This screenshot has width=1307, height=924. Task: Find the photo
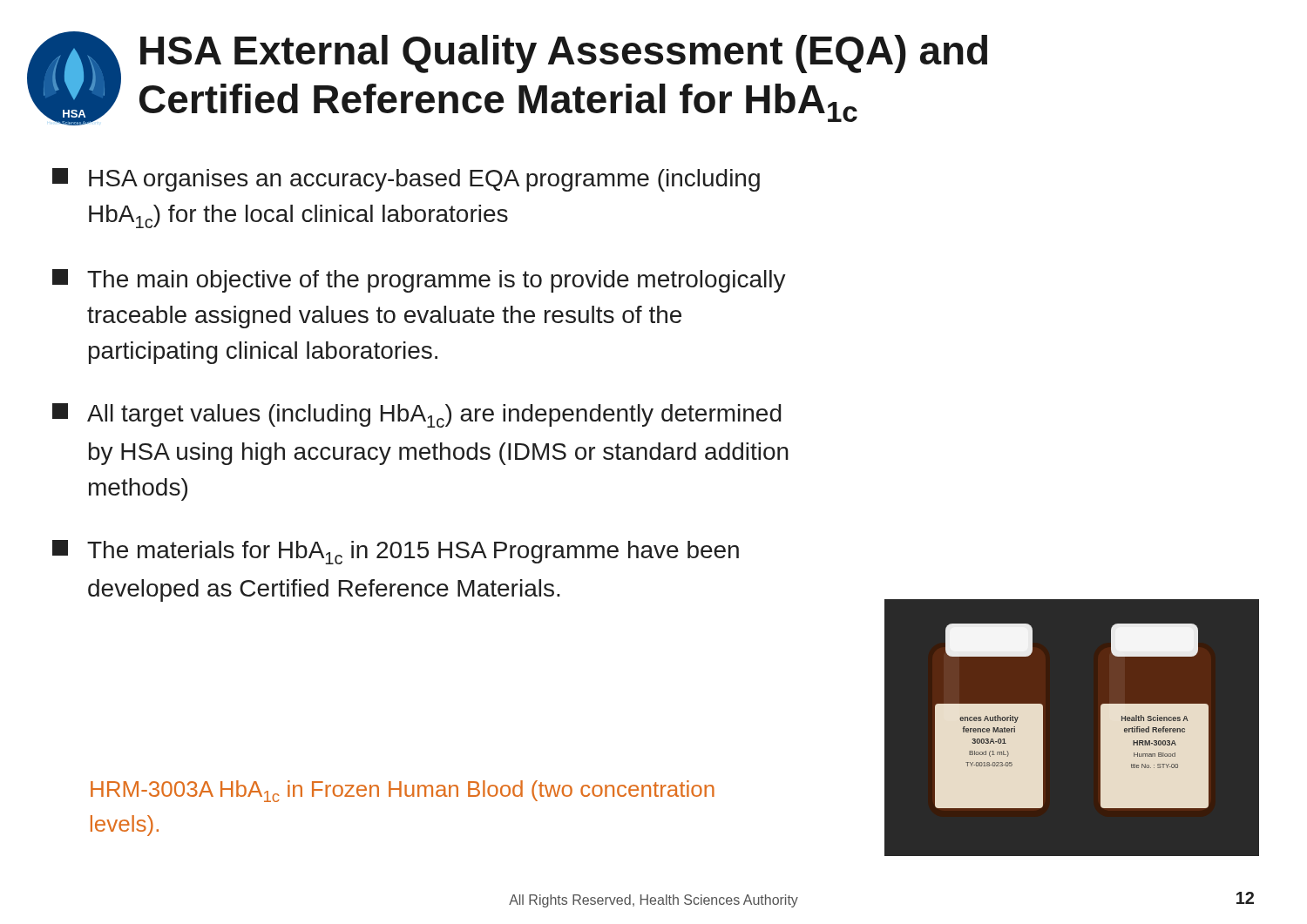[x=1072, y=728]
